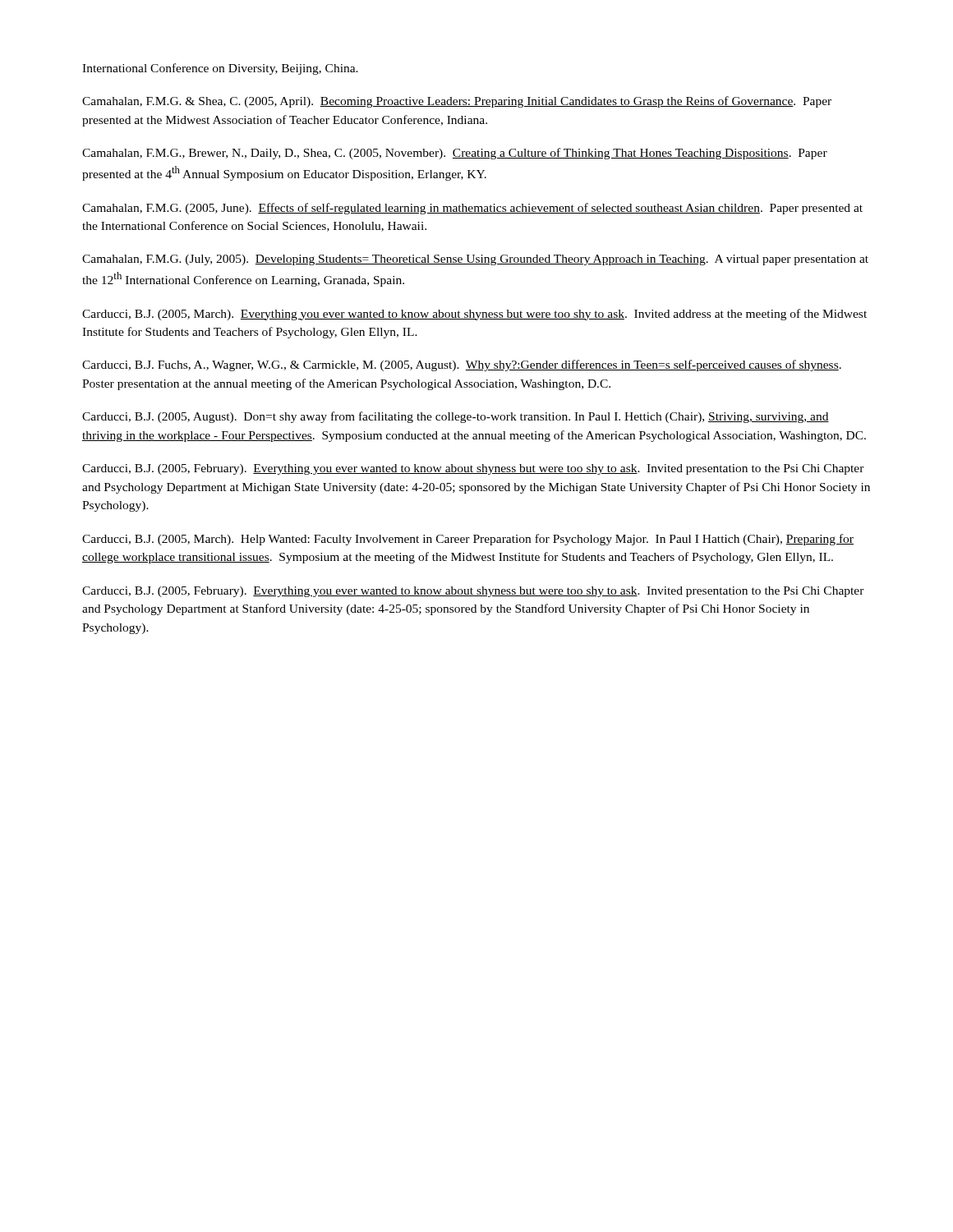Find the text that says "International Conference on Diversity, Beijing, China."
The width and height of the screenshot is (953, 1232).
pyautogui.click(x=220, y=68)
